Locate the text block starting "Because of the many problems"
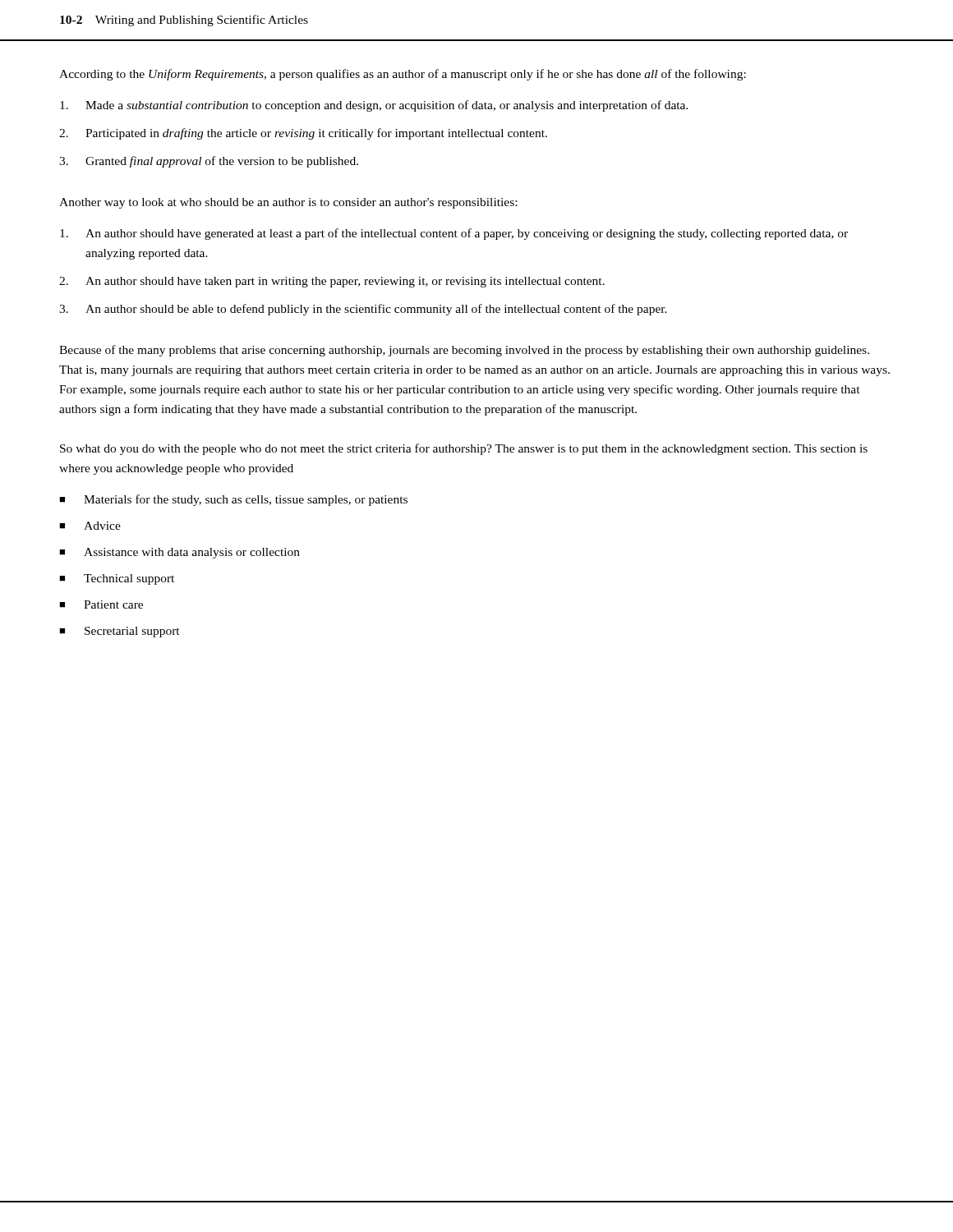Viewport: 953px width, 1232px height. coord(475,379)
